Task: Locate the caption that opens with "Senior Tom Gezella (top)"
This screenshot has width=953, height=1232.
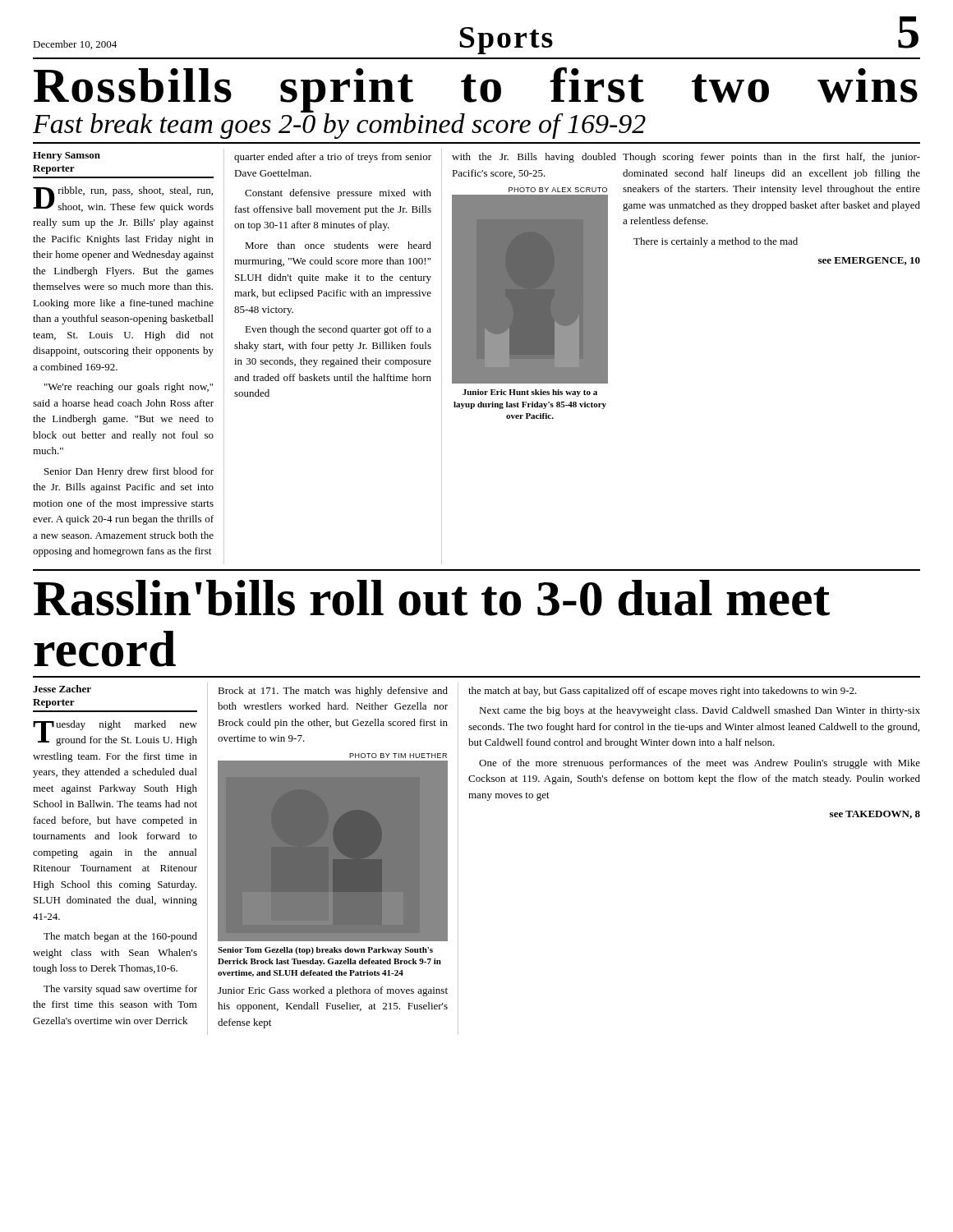Action: [329, 961]
